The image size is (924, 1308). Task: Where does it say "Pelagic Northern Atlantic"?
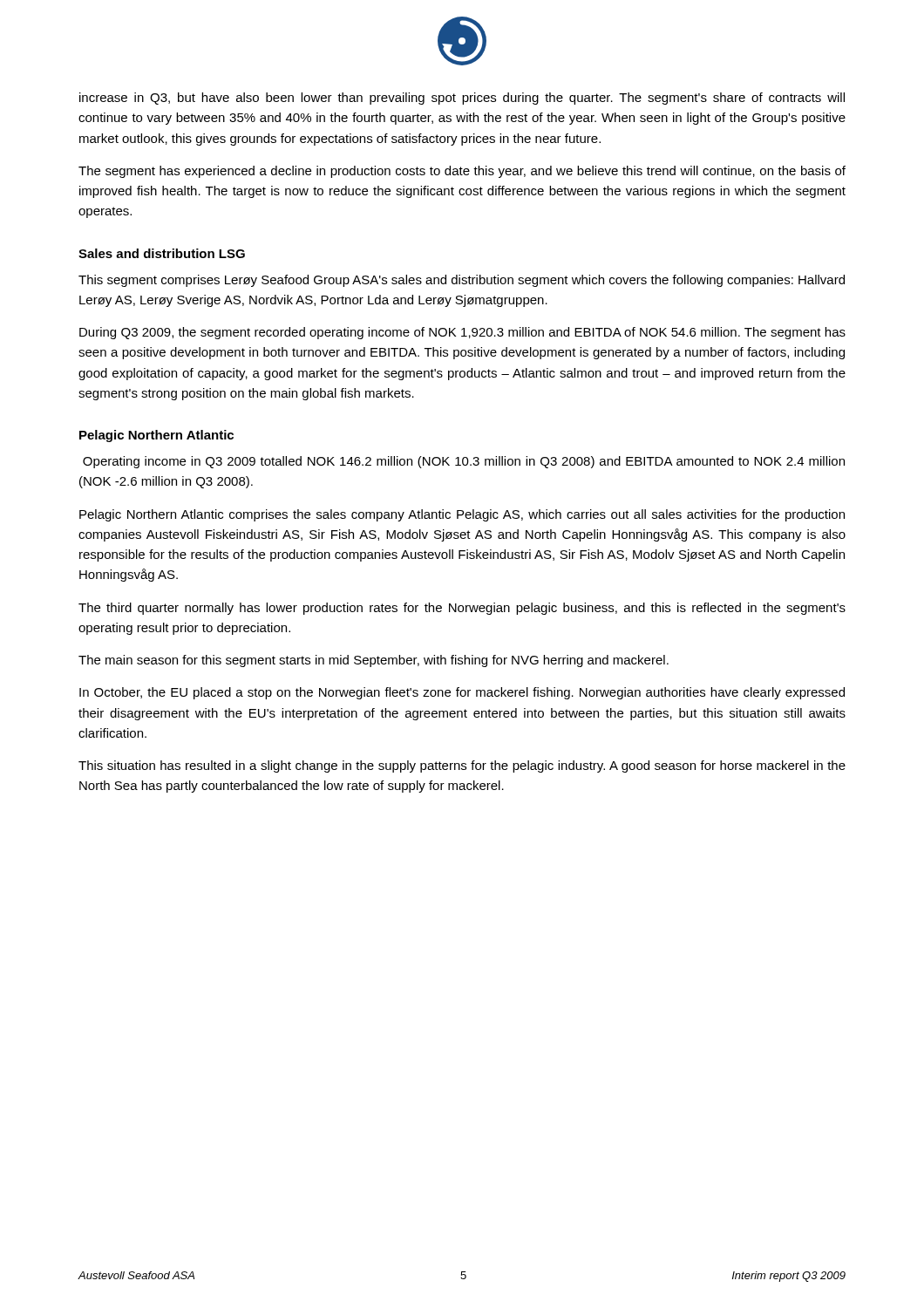pos(156,435)
